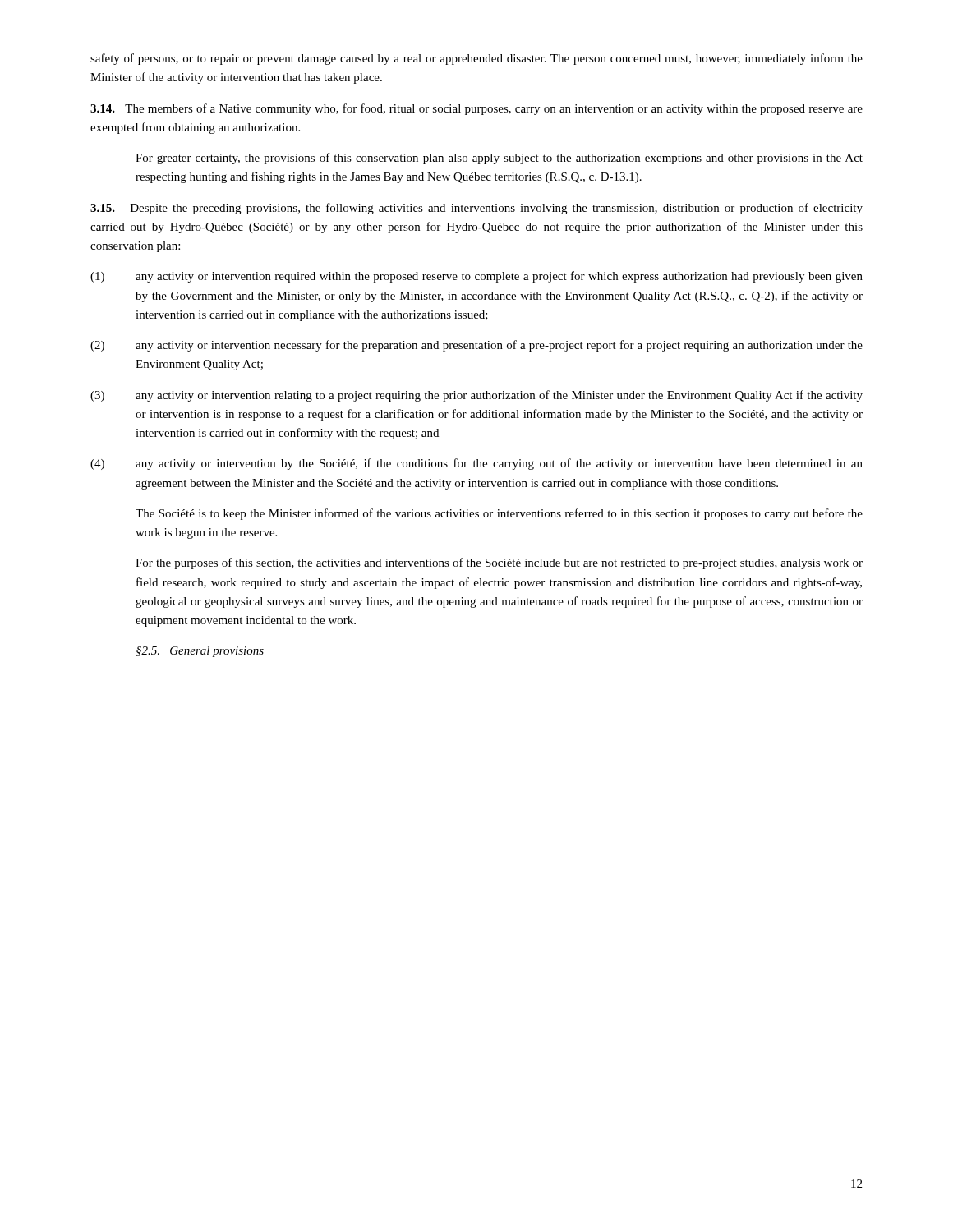Viewport: 953px width, 1232px height.
Task: Point to the block beginning "(4)any activity or intervention by"
Action: click(476, 473)
